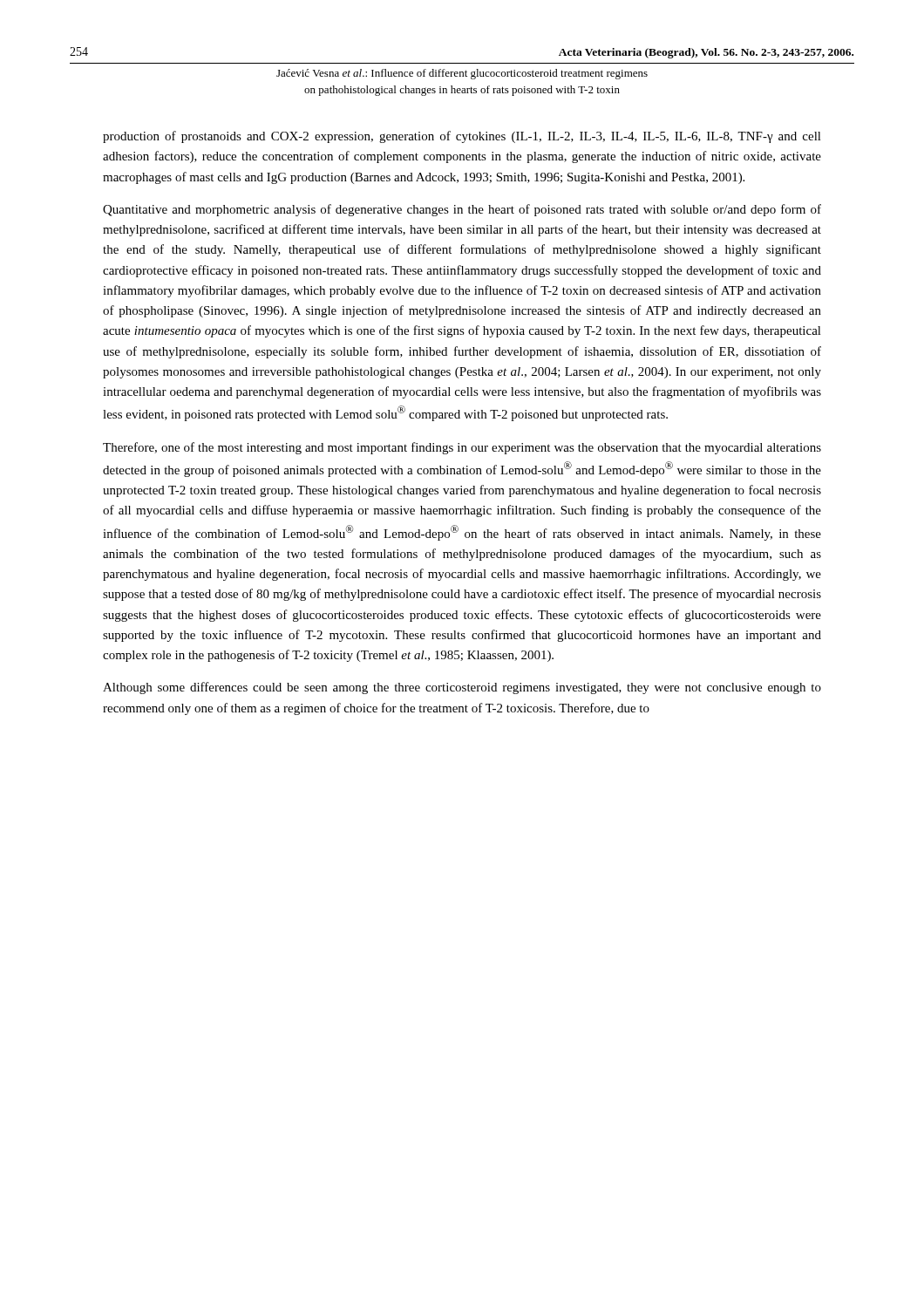Viewport: 924px width, 1308px height.
Task: Click the passage that begins "Therefore, one of the"
Action: click(x=462, y=551)
